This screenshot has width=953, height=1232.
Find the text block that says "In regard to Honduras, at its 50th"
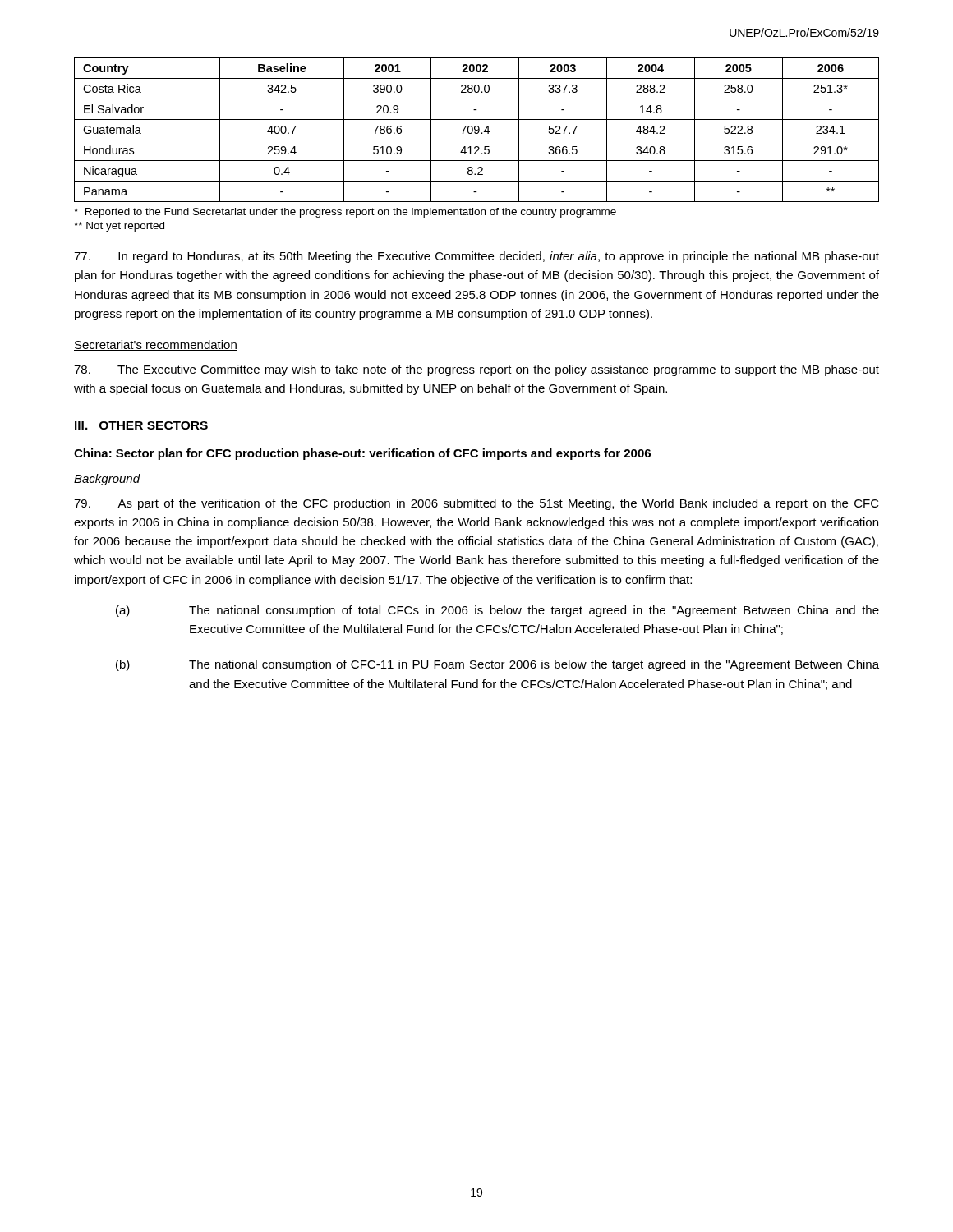coord(476,283)
